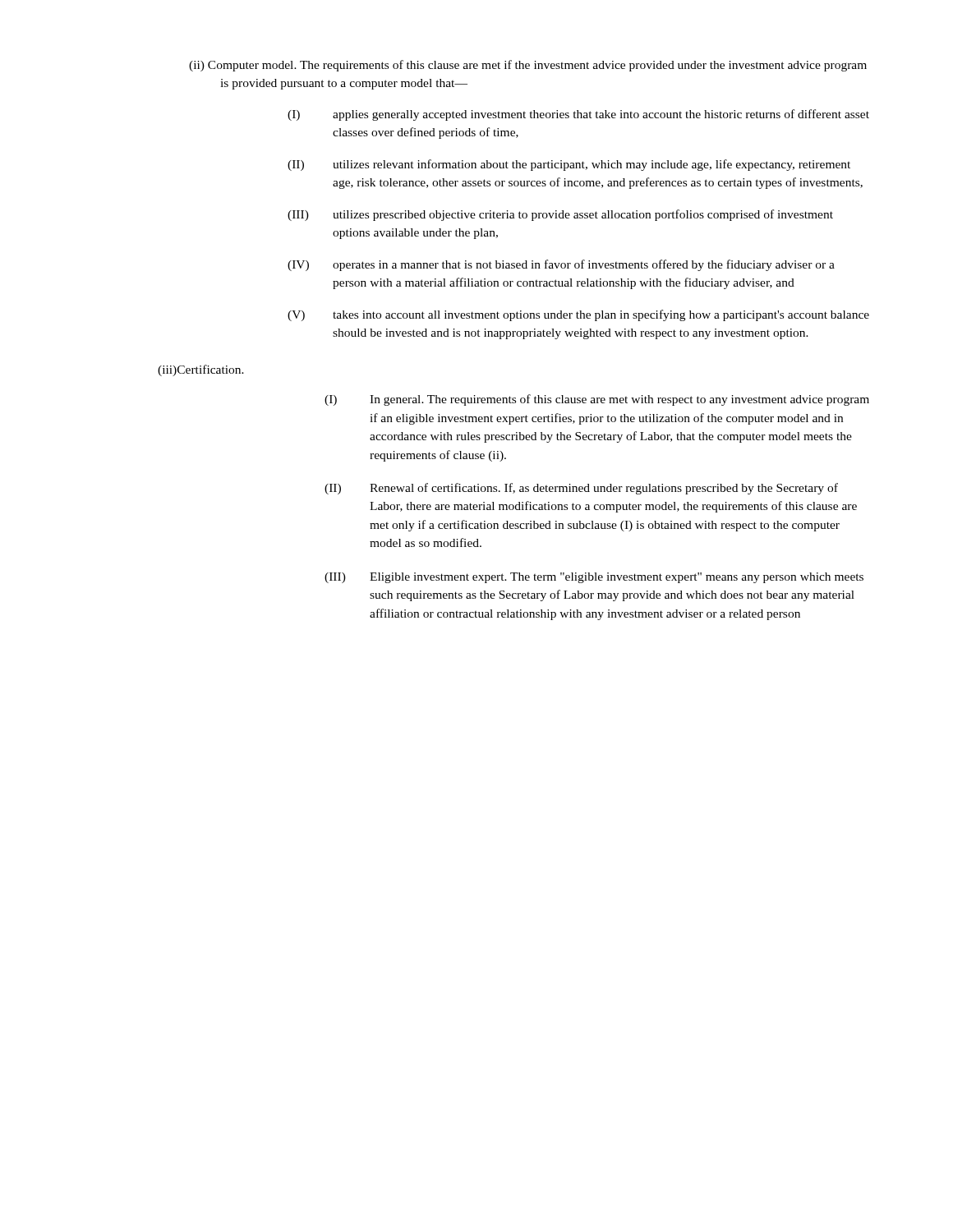The width and height of the screenshot is (953, 1232).
Task: Click the passage that begins "(V) takes into account all investment options"
Action: pos(602,324)
